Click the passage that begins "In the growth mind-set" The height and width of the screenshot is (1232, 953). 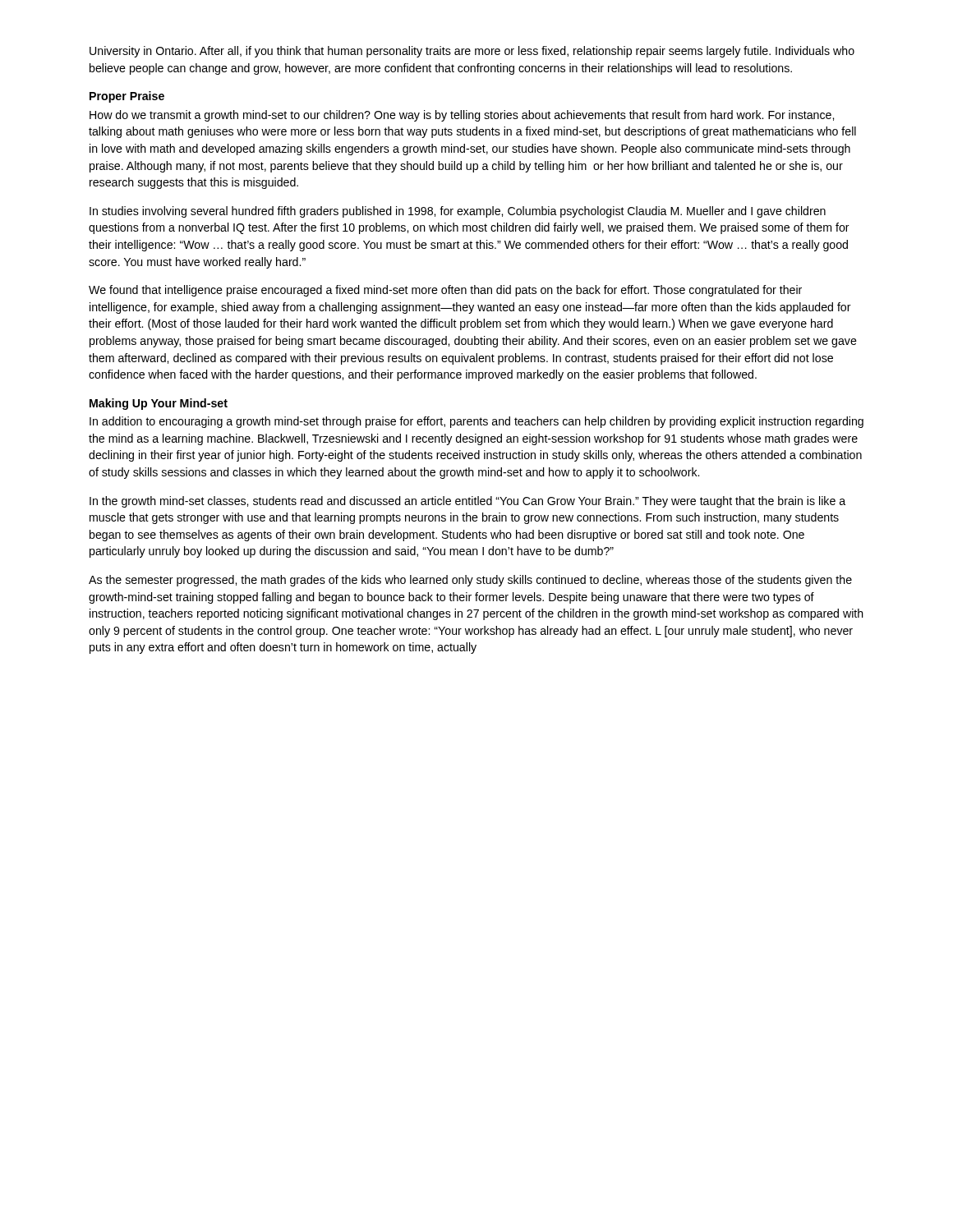[476, 526]
